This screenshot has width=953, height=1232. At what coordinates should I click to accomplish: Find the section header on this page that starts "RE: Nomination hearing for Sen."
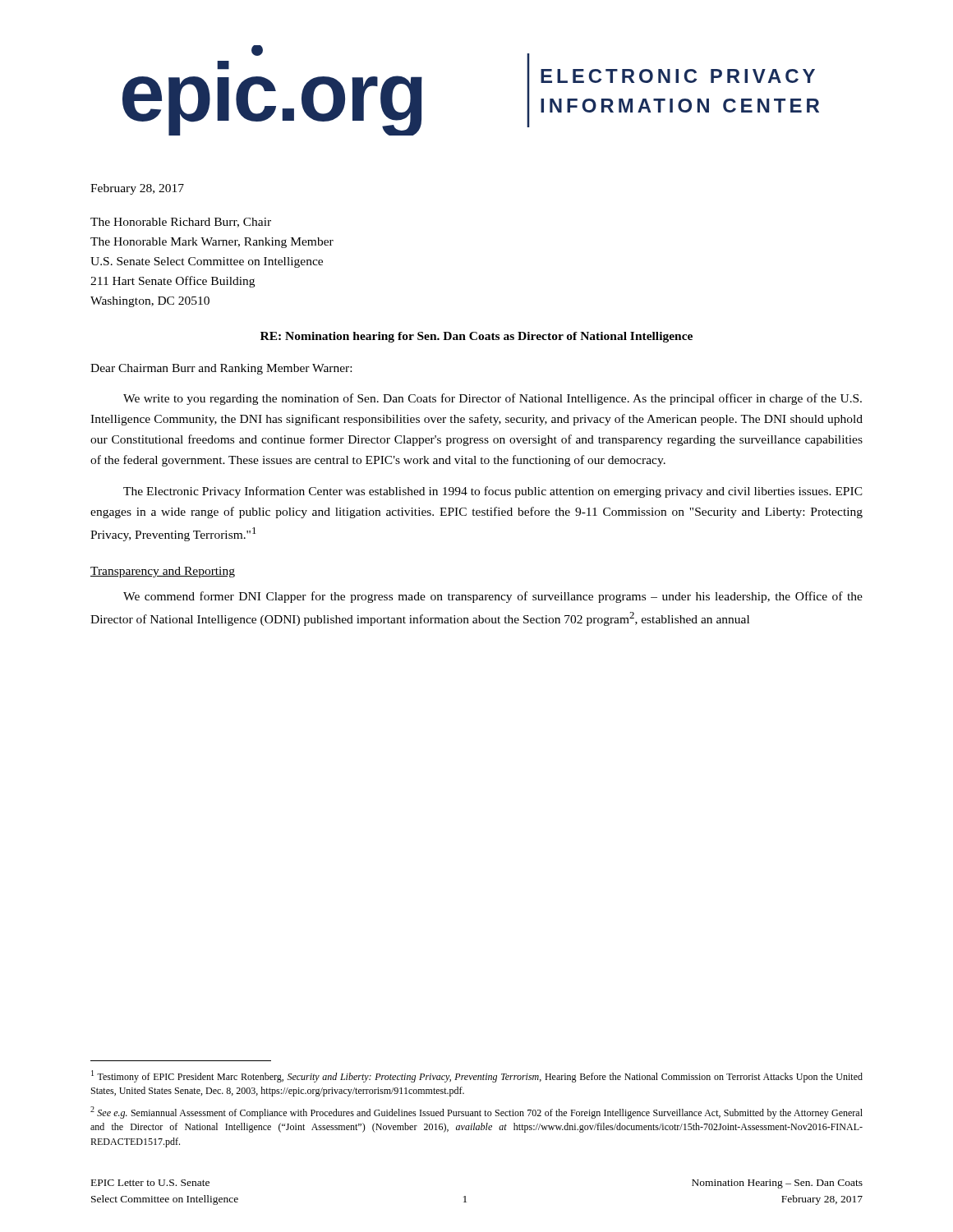pyautogui.click(x=476, y=336)
